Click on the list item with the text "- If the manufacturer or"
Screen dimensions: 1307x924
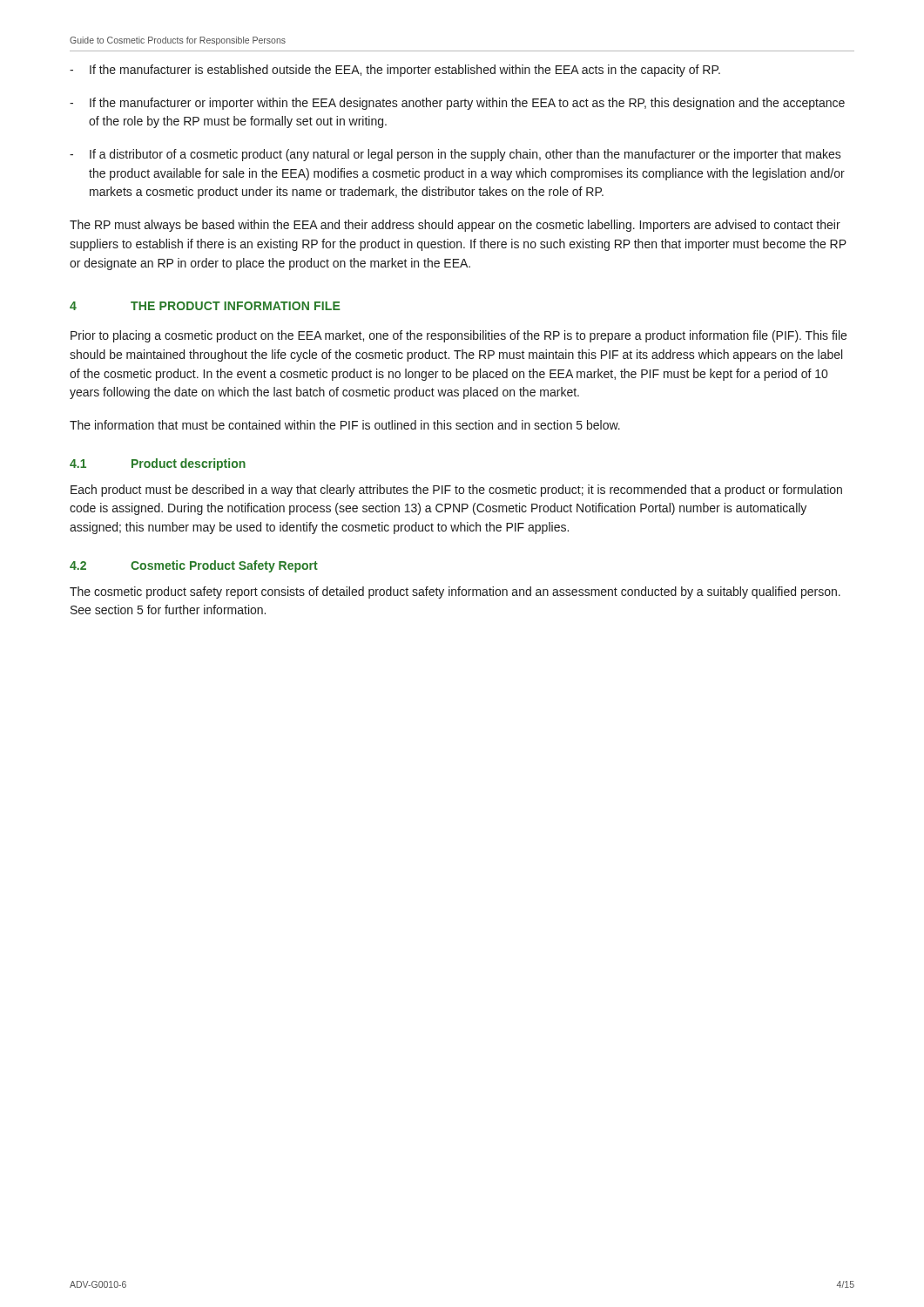(x=462, y=113)
